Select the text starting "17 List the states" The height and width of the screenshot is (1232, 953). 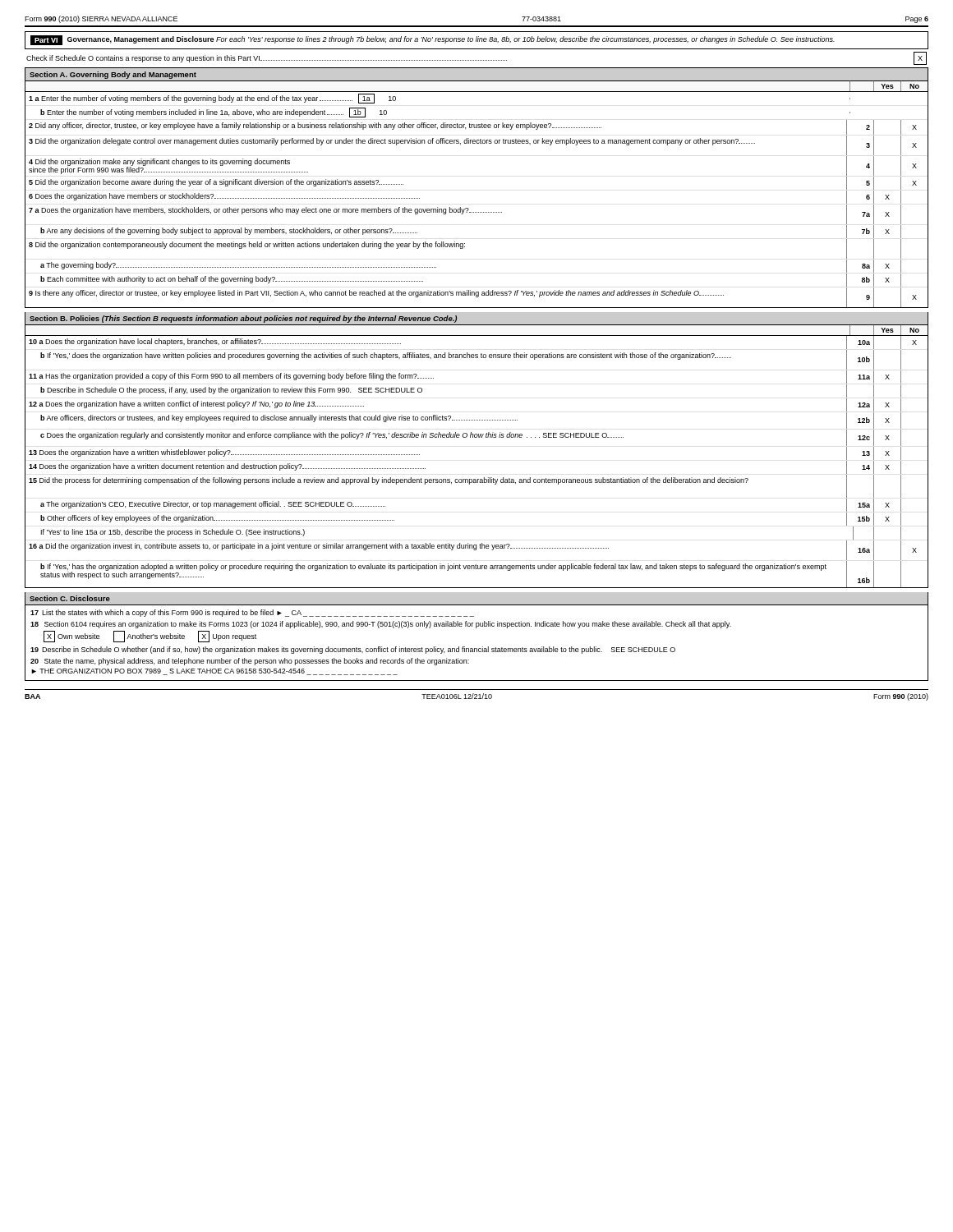coord(252,613)
